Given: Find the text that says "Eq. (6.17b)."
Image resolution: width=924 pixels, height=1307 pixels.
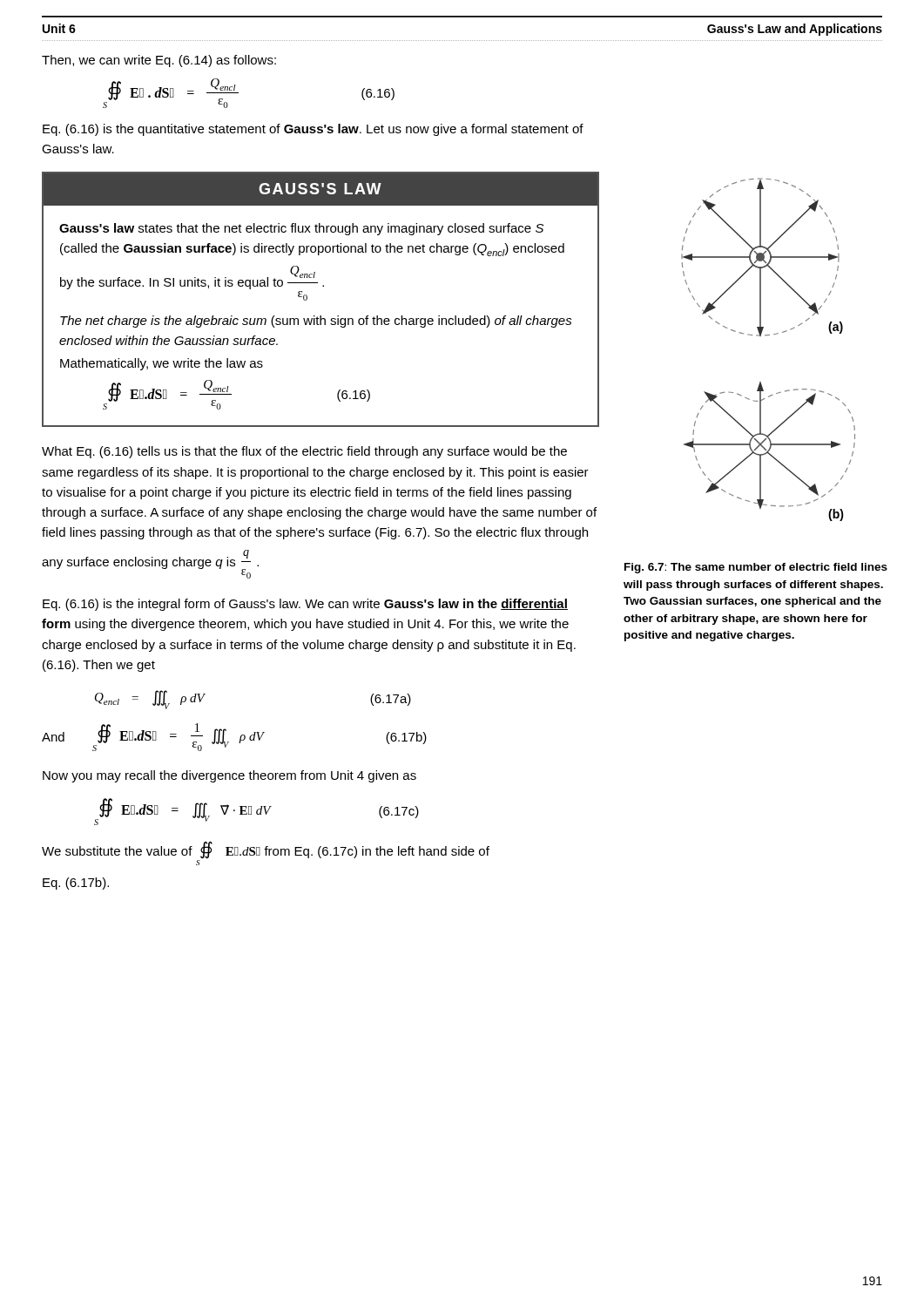Looking at the screenshot, I should (x=76, y=883).
